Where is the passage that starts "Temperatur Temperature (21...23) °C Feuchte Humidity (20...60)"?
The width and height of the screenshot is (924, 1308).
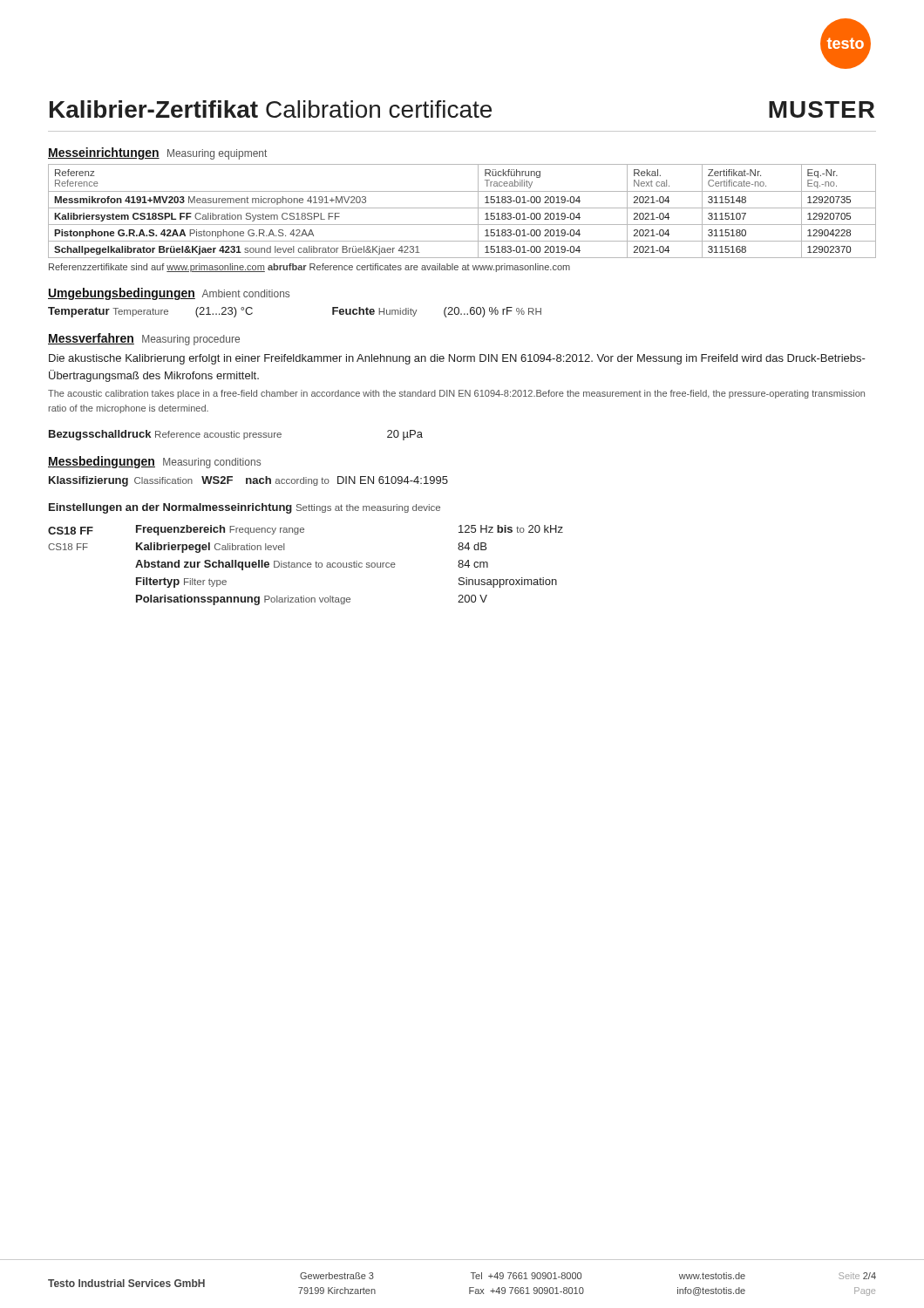point(107,312)
